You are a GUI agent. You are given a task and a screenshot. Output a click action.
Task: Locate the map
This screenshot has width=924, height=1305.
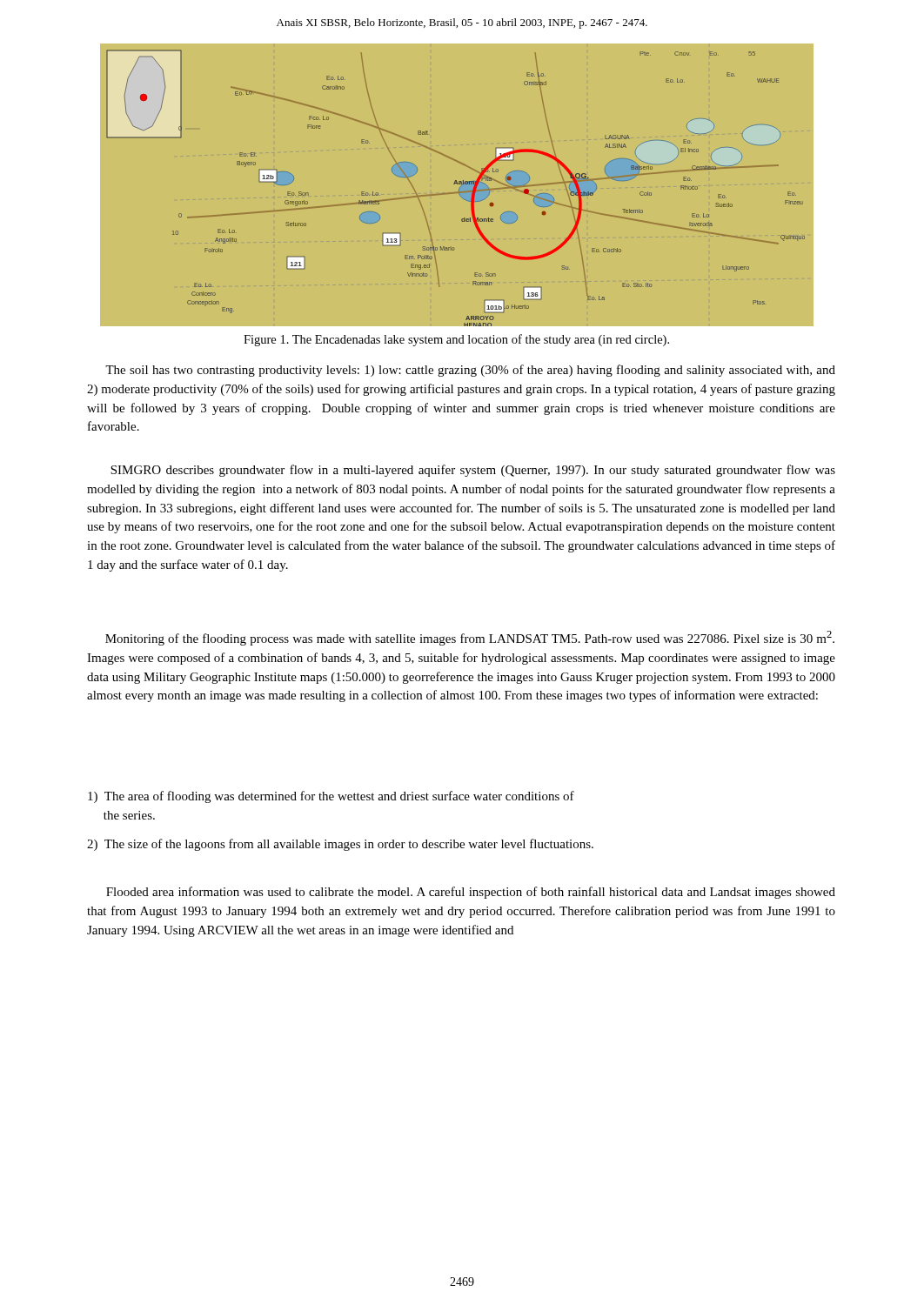(x=457, y=185)
